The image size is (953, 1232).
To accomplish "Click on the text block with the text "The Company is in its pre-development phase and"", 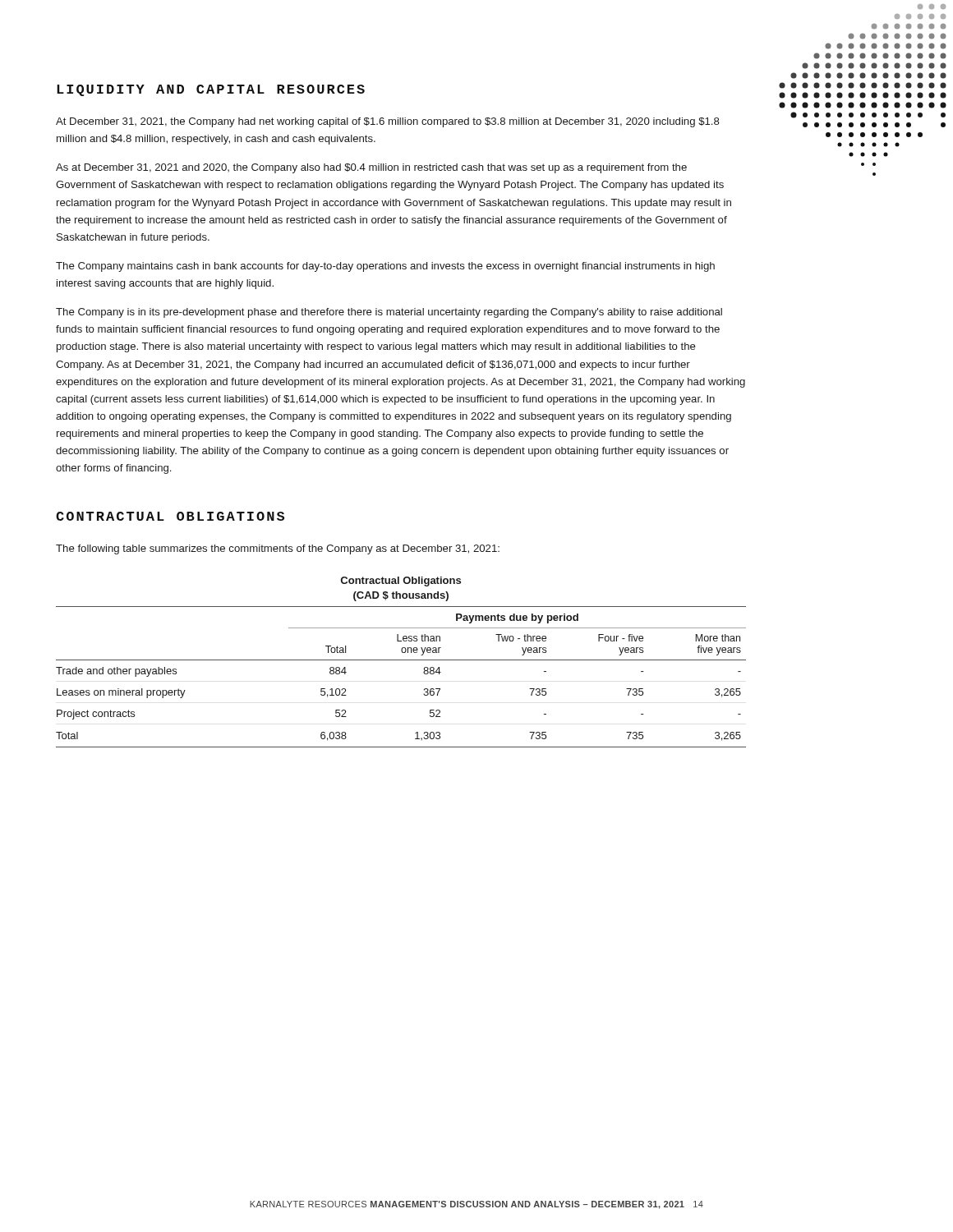I will tap(401, 390).
